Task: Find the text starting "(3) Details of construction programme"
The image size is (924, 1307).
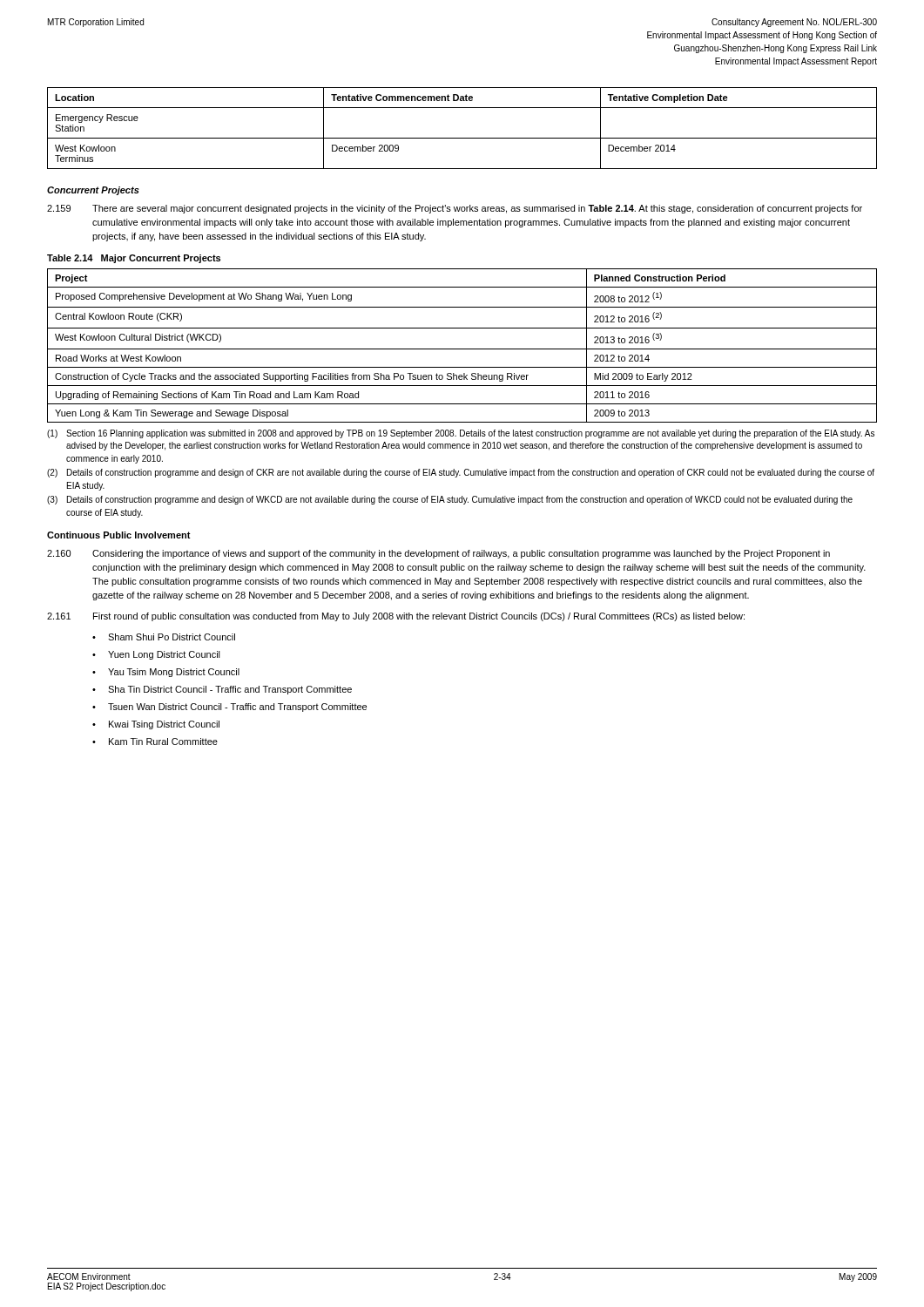Action: [x=462, y=507]
